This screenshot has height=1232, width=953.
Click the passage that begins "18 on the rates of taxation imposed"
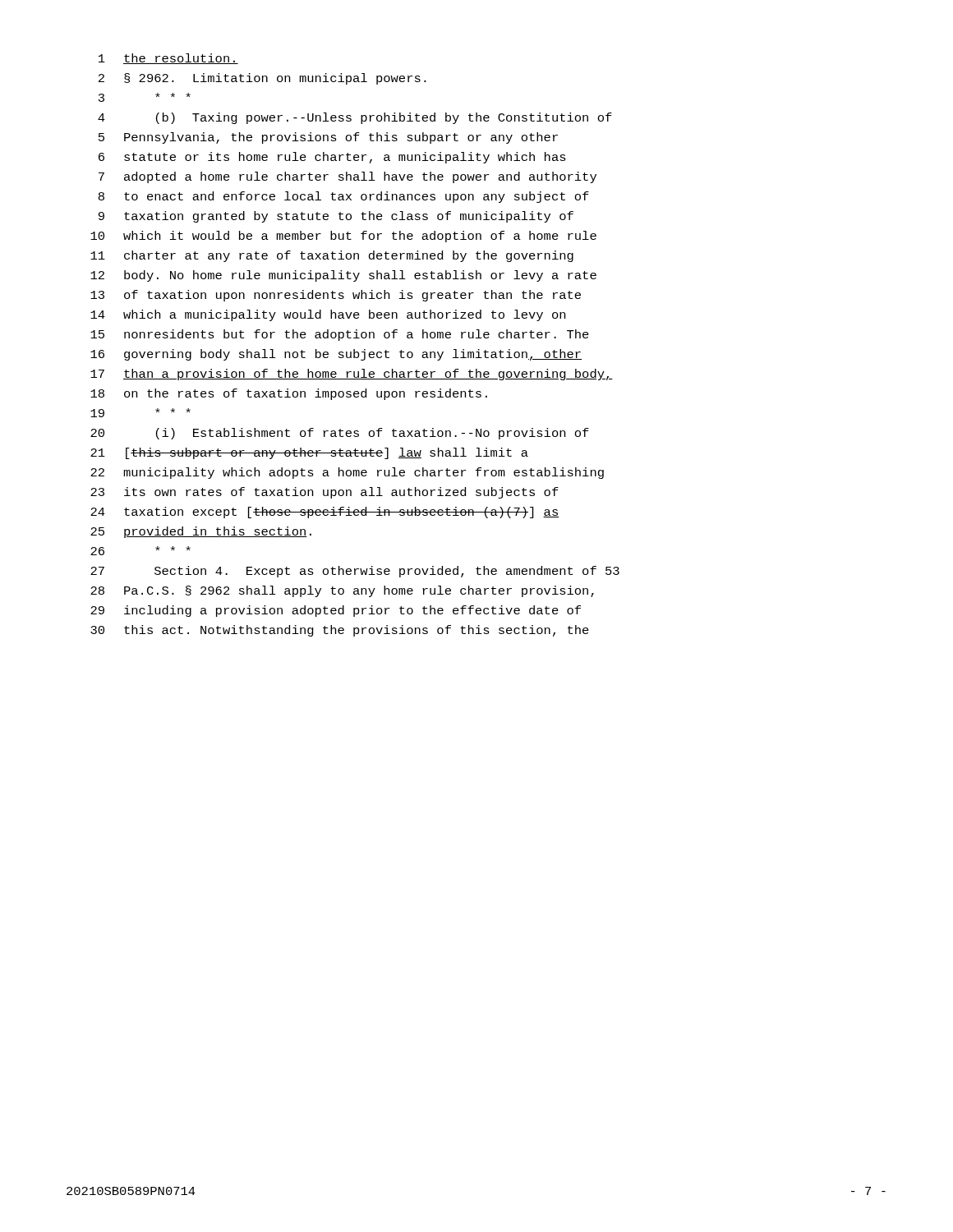[x=476, y=394]
